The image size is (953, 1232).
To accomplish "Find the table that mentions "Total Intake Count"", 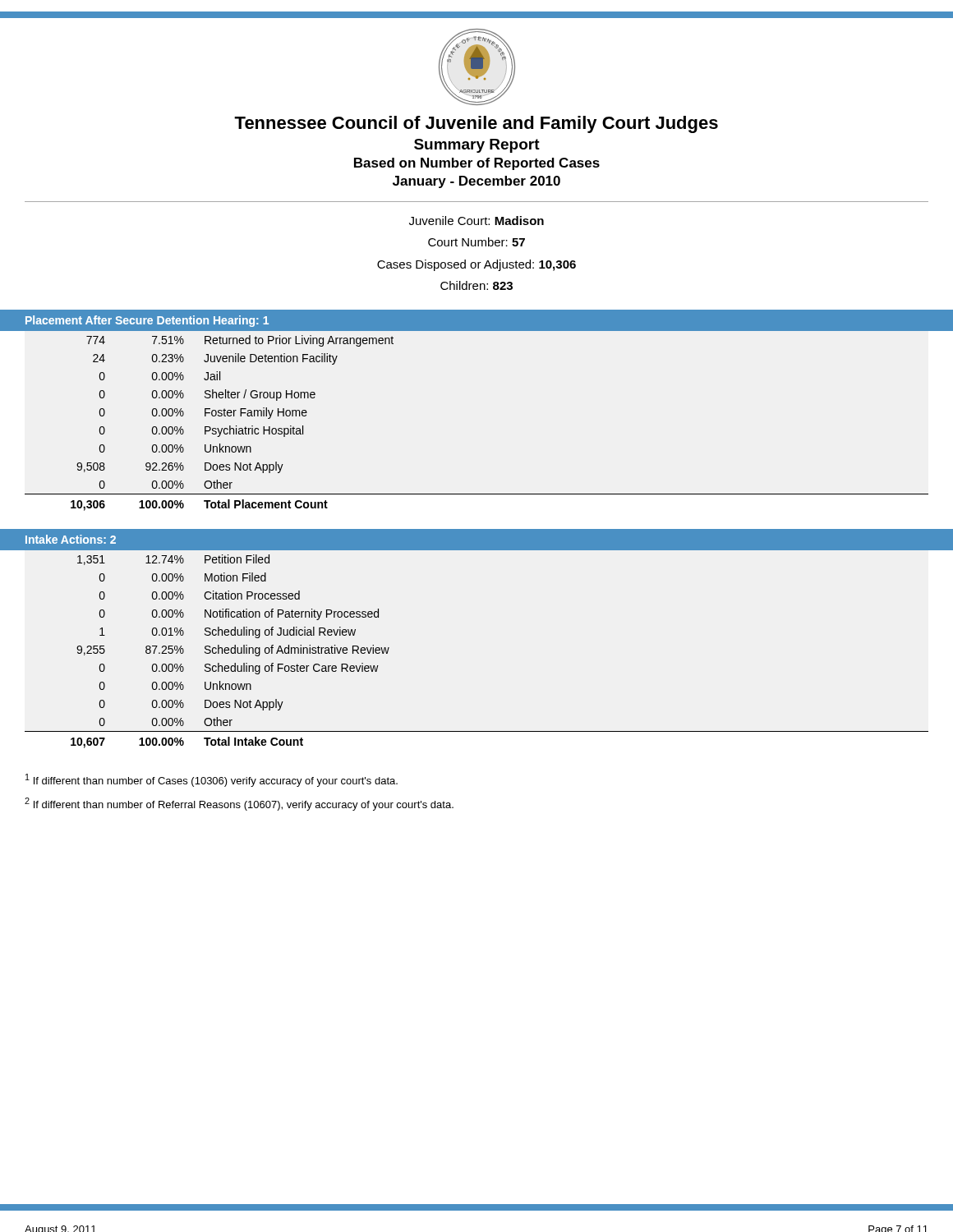I will point(476,651).
